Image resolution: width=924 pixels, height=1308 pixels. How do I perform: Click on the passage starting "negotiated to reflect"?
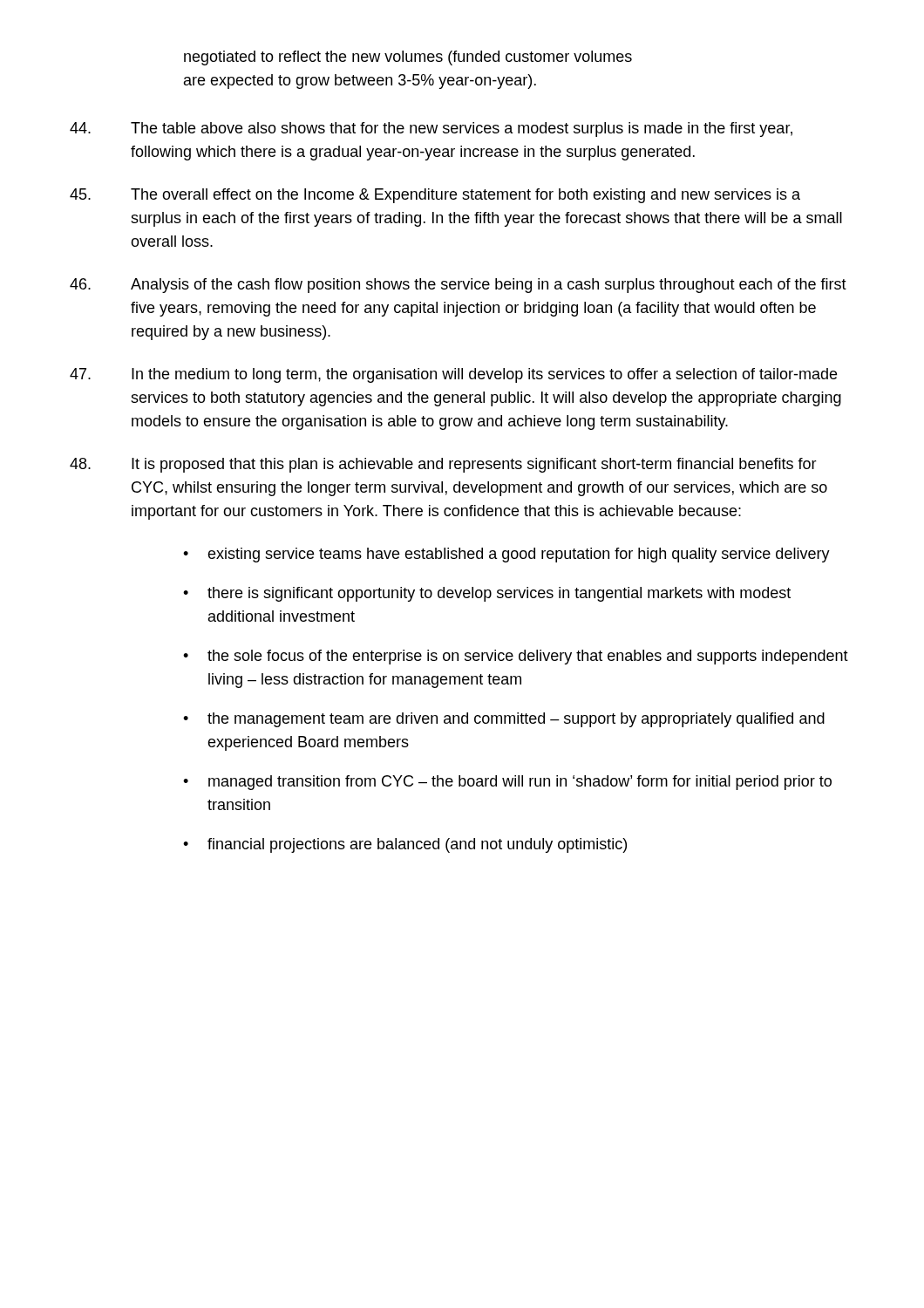[408, 68]
